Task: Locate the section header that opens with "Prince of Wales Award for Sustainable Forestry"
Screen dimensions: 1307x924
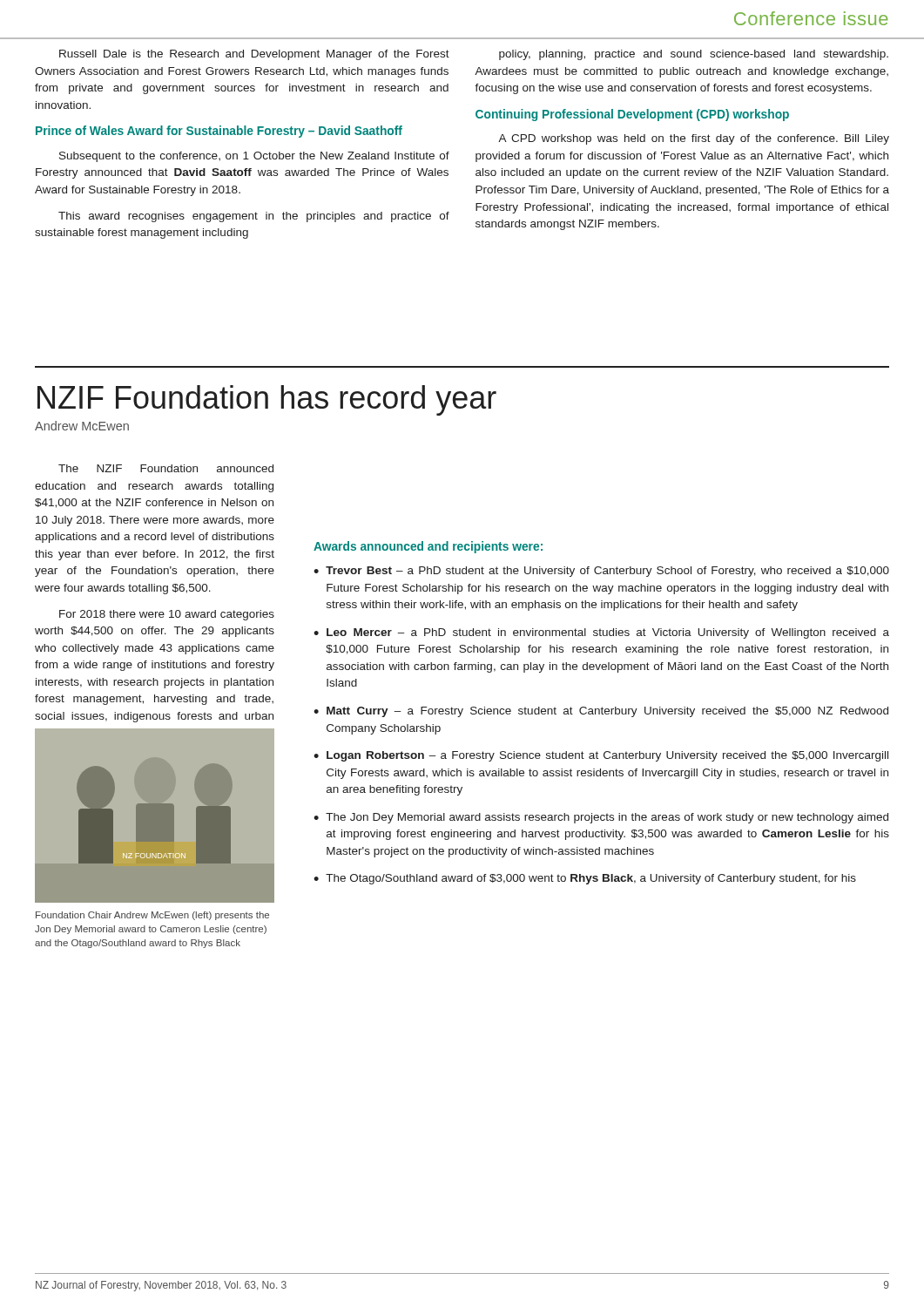Action: 219,131
